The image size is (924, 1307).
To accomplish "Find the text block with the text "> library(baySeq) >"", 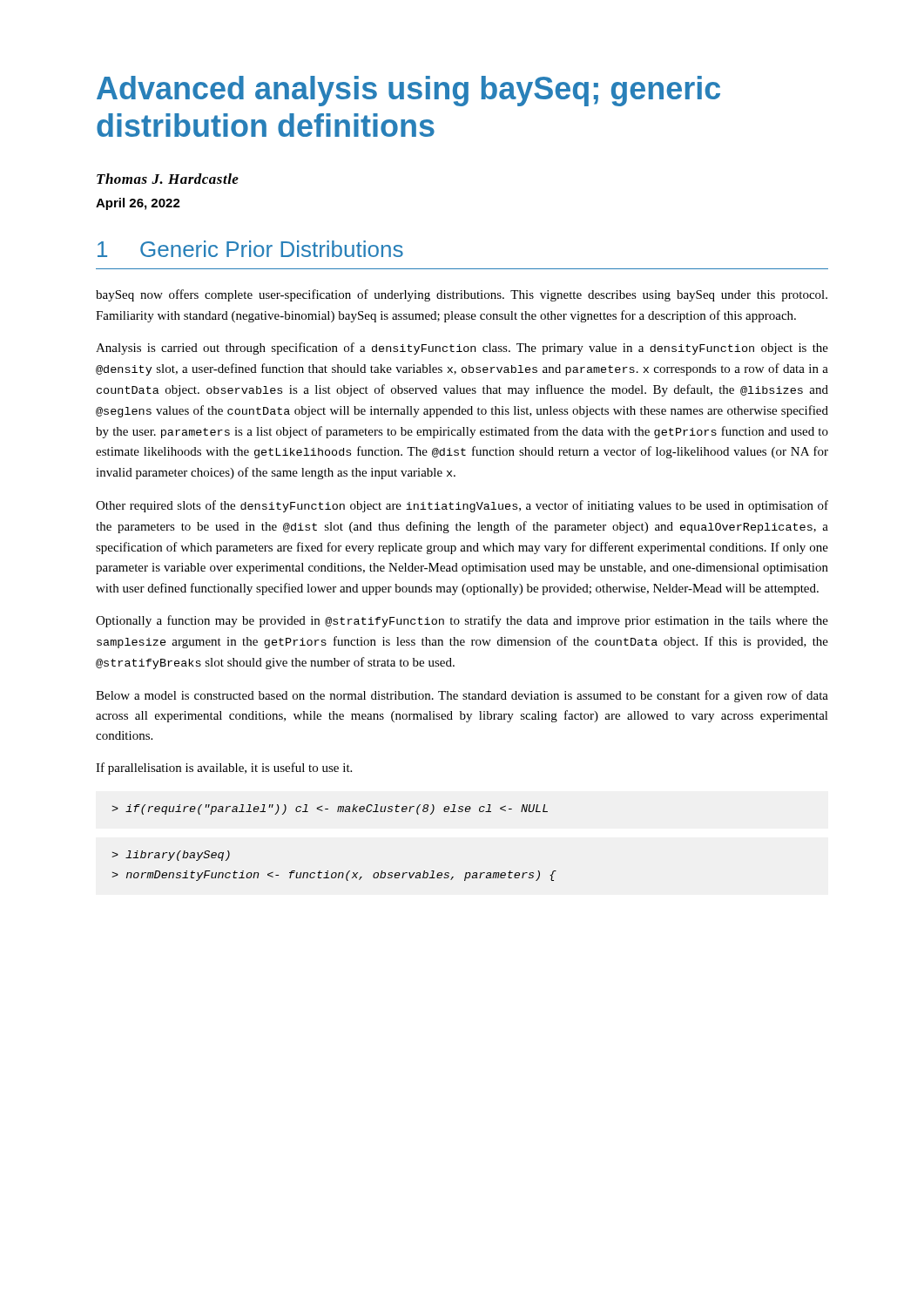I will [x=462, y=866].
